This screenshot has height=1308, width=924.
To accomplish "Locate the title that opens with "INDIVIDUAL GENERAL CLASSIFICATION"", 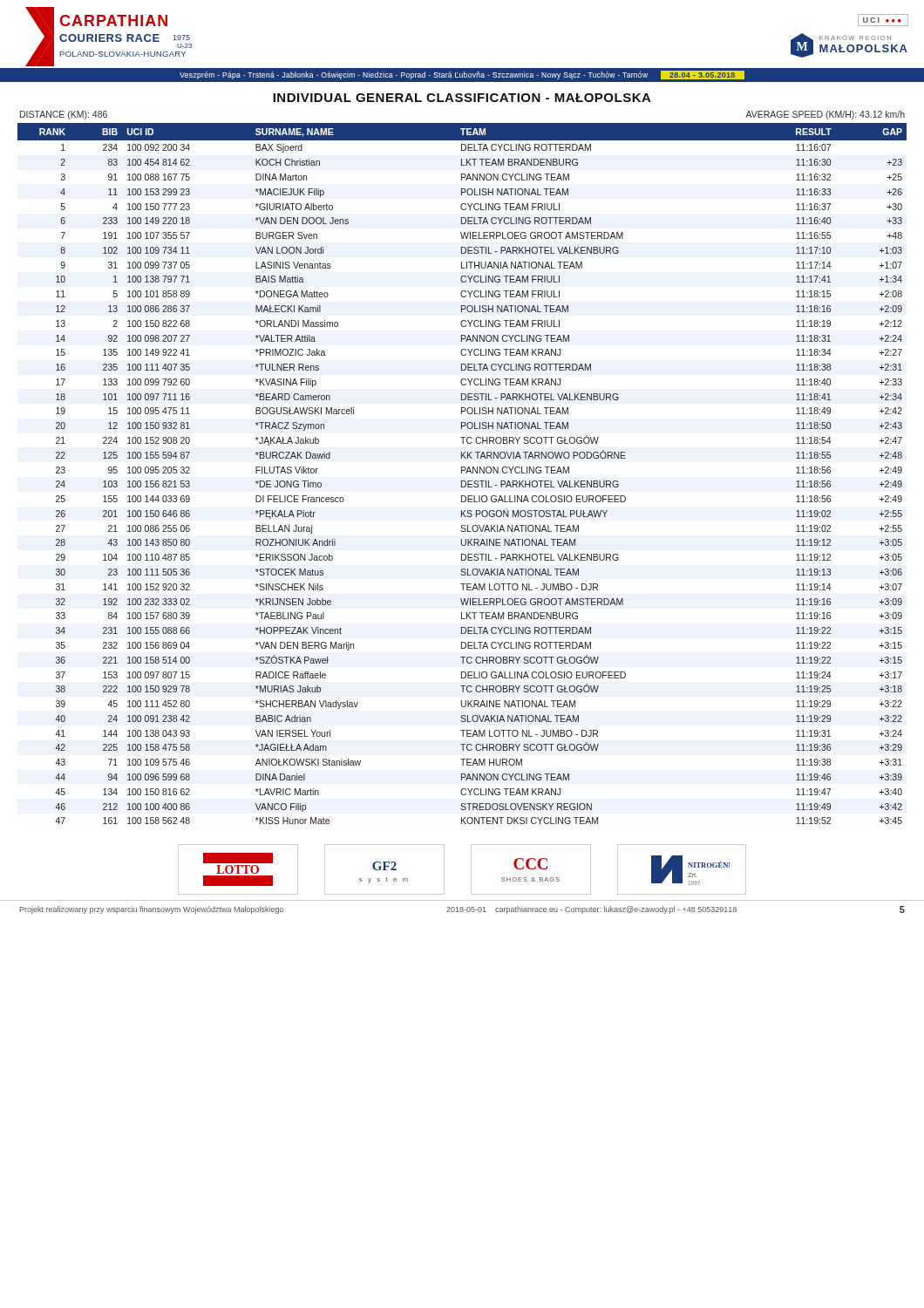I will tap(462, 97).
